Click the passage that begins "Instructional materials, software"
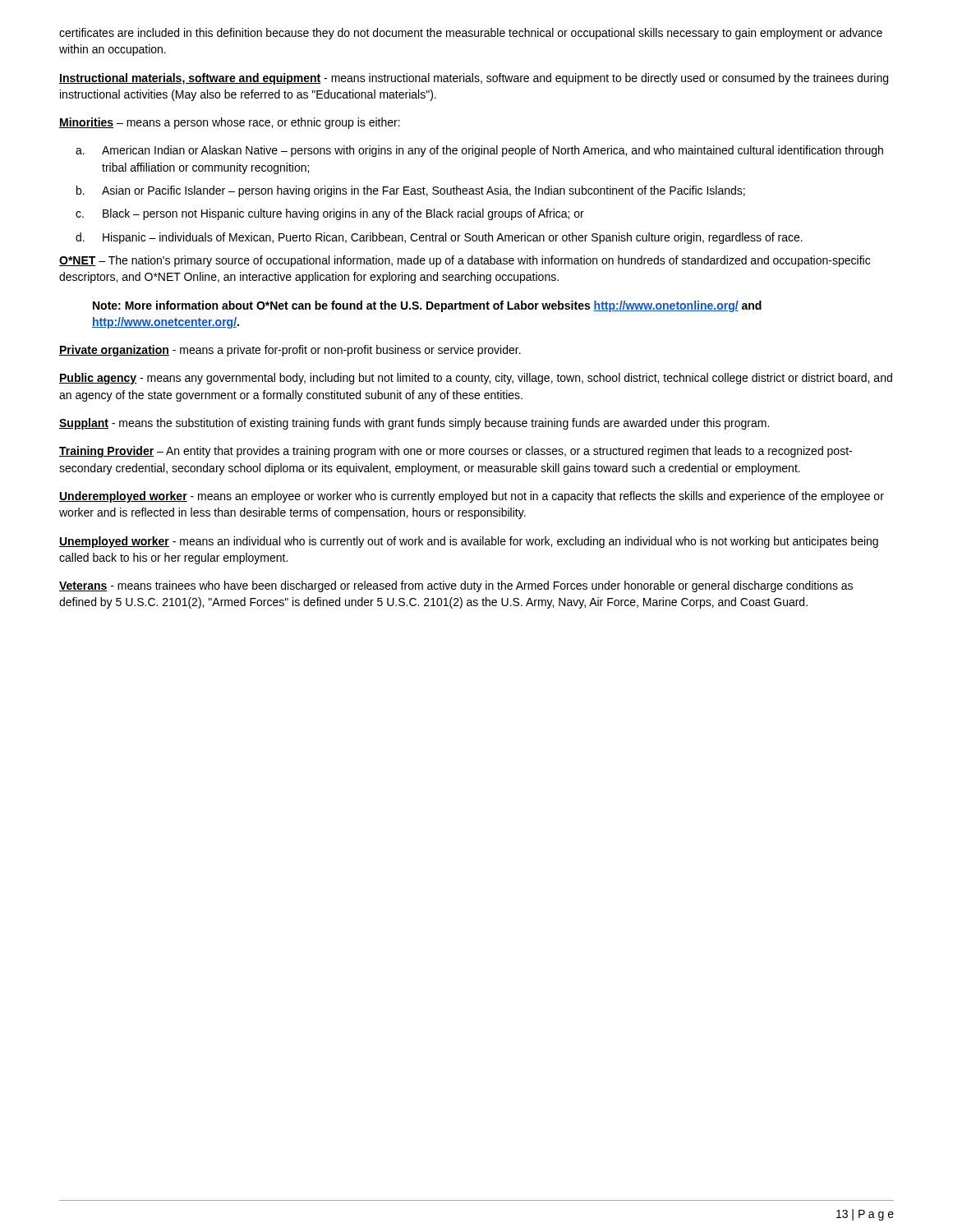Image resolution: width=953 pixels, height=1232 pixels. click(x=474, y=86)
